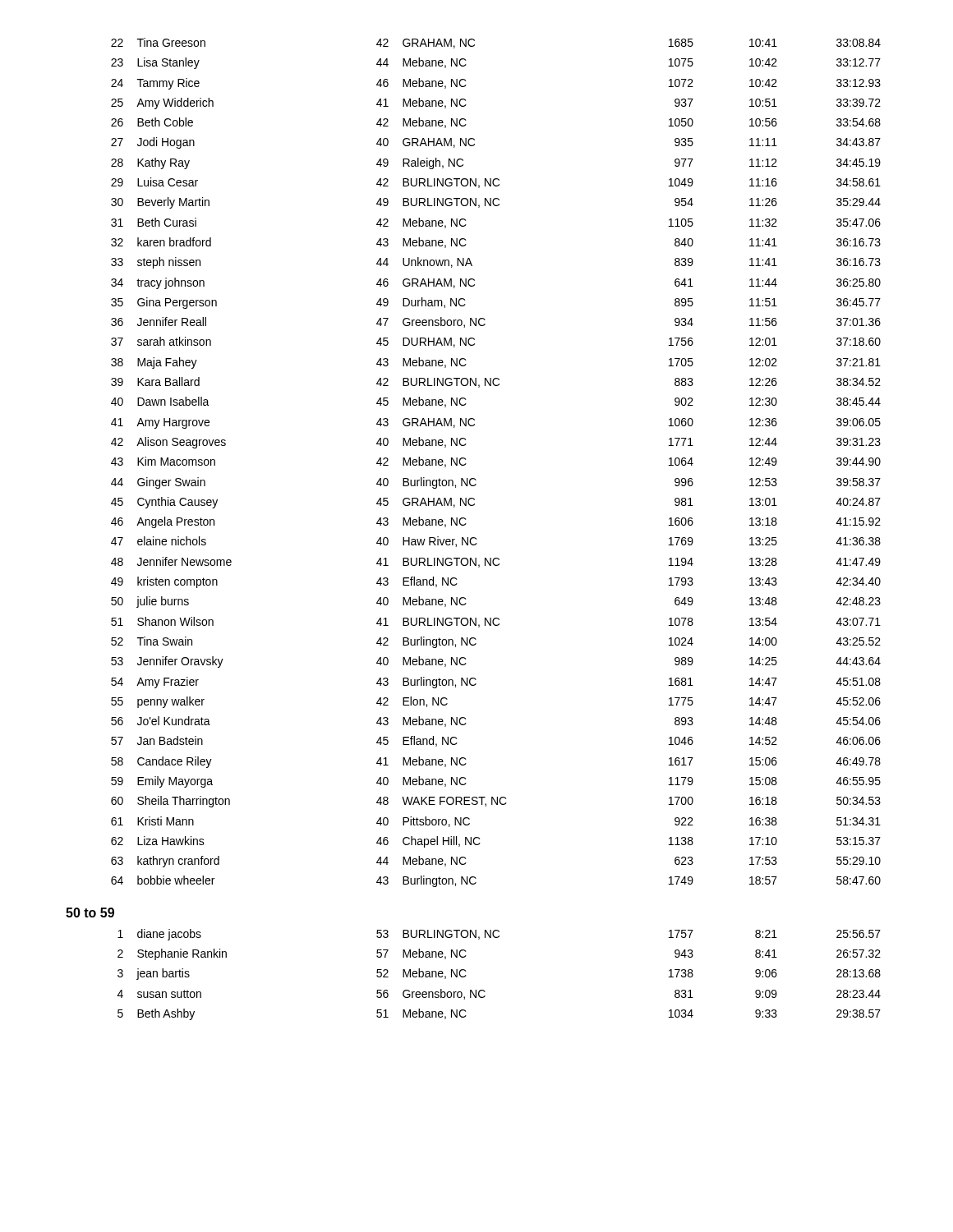Locate the table with the text "Durham, NC"
This screenshot has height=1232, width=953.
476,462
